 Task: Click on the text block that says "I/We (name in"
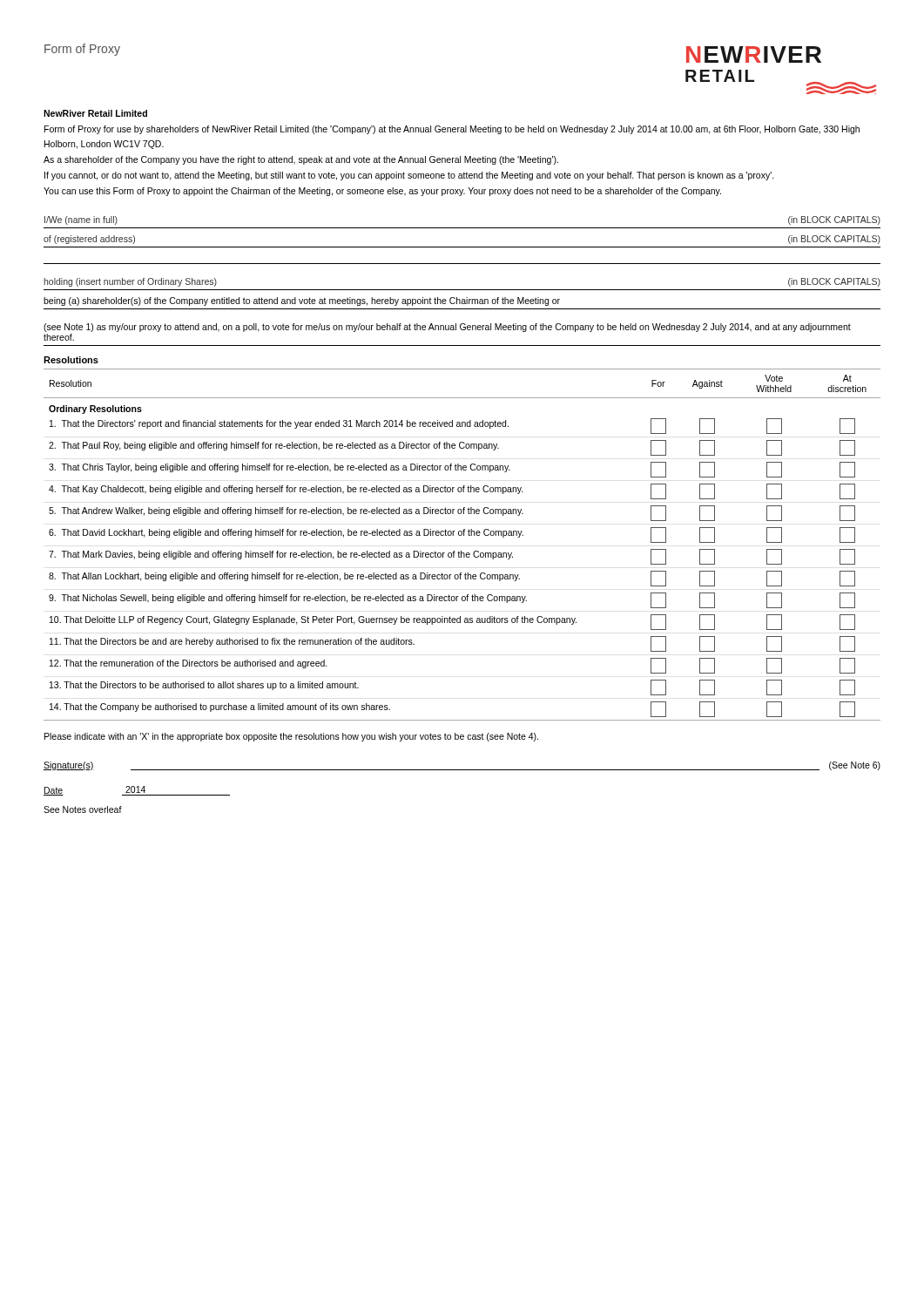tap(462, 219)
